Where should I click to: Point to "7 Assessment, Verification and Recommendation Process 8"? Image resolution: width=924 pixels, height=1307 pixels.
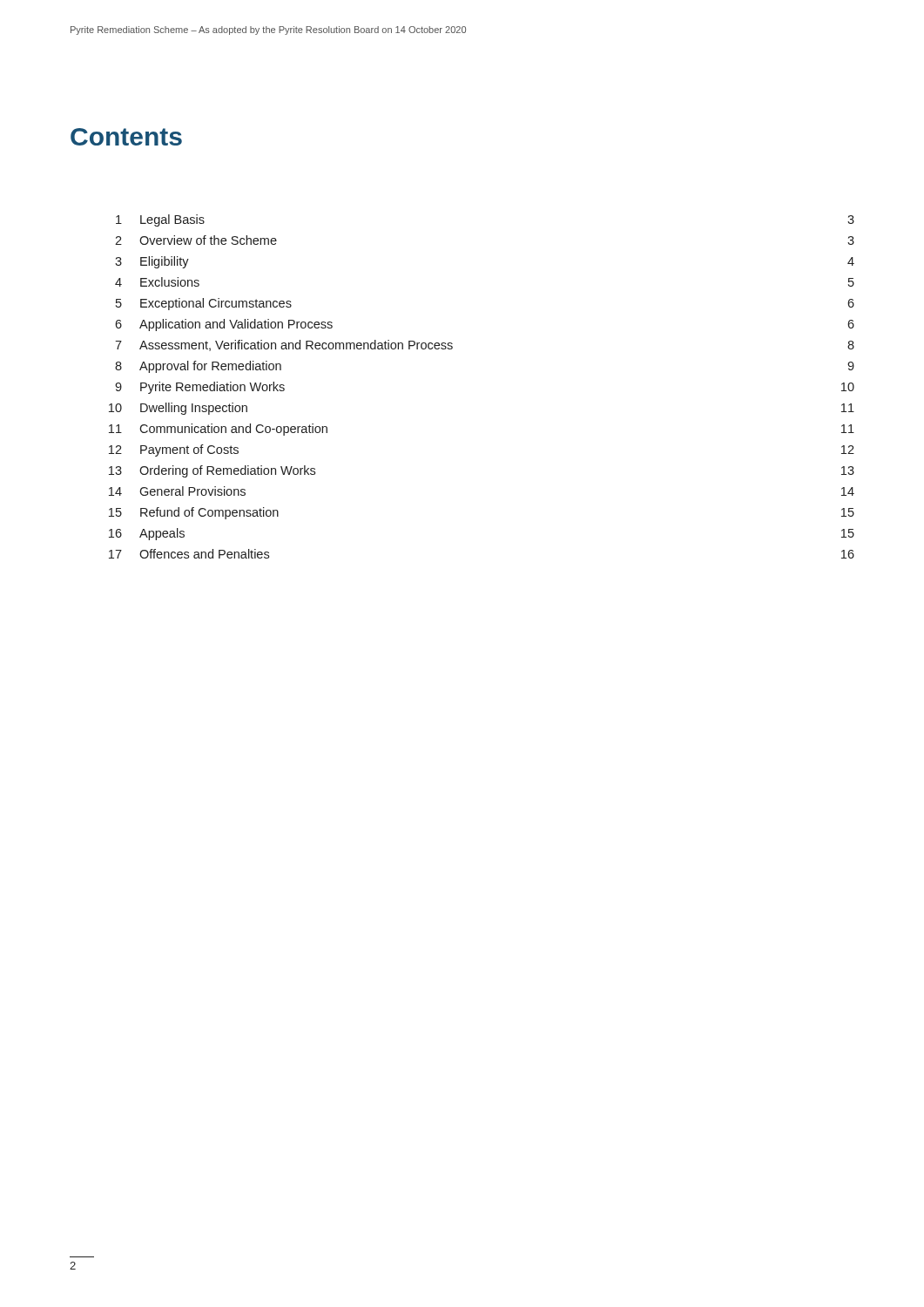click(x=462, y=345)
